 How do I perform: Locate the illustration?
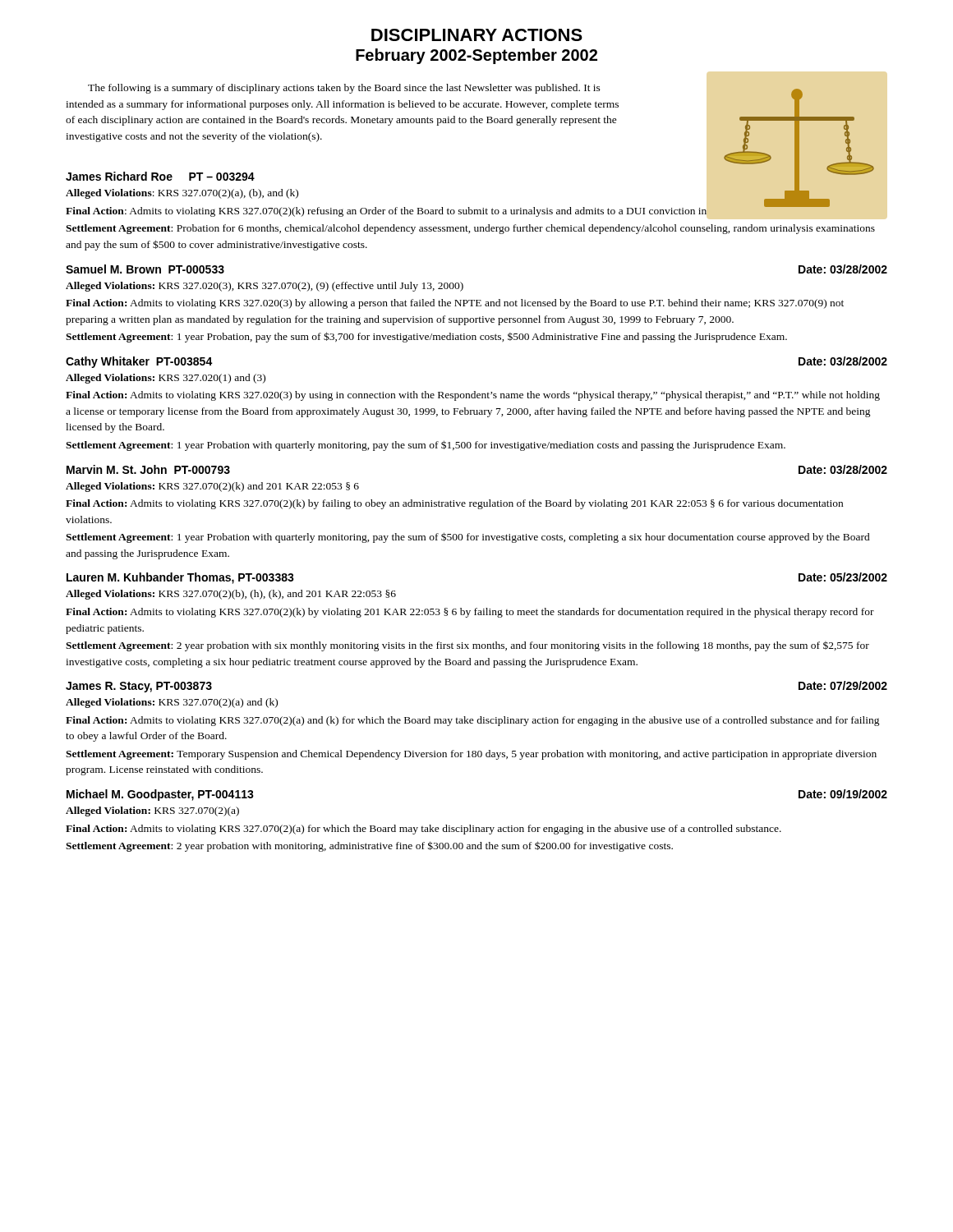[x=797, y=145]
